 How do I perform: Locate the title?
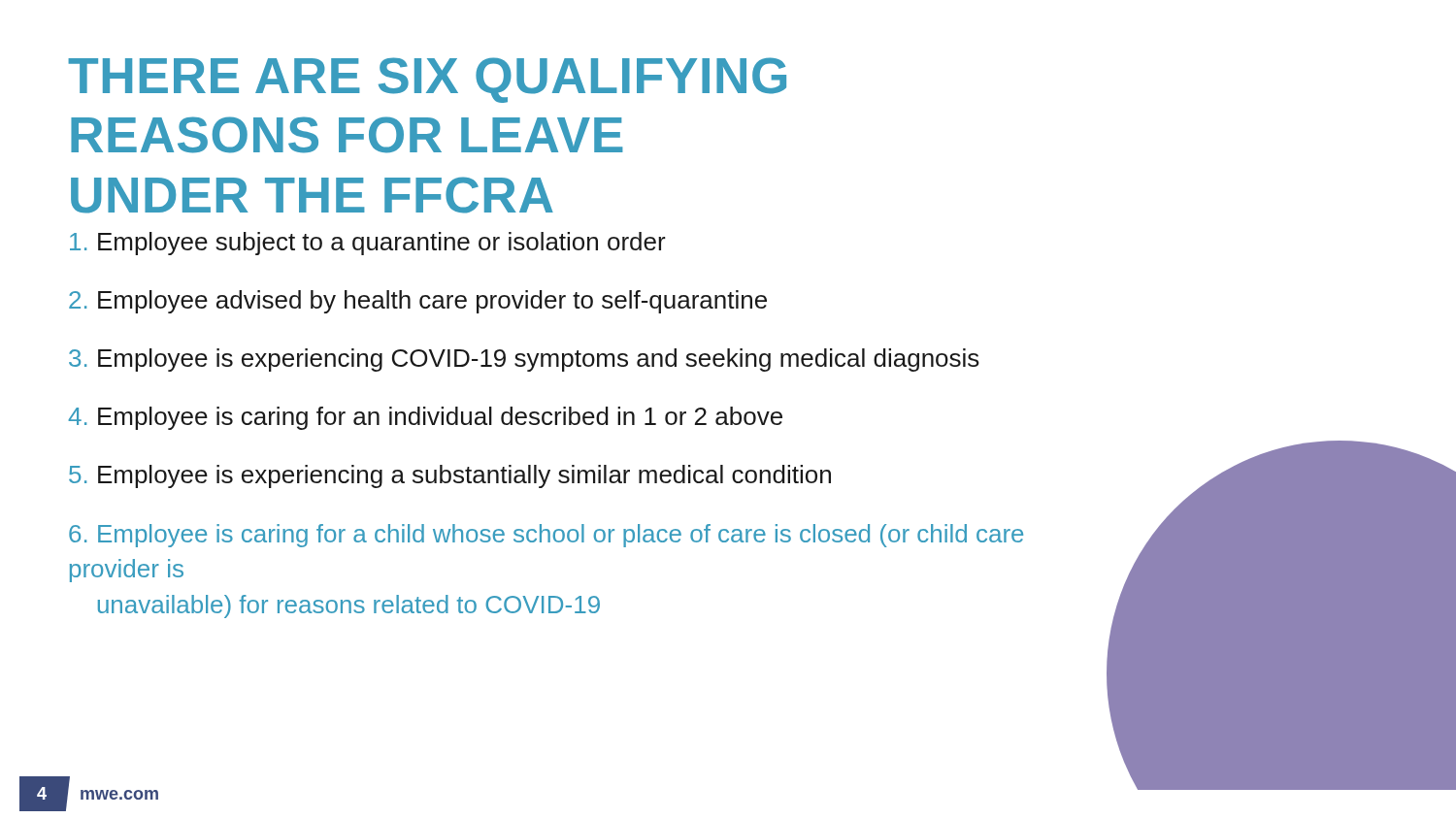click(x=505, y=136)
